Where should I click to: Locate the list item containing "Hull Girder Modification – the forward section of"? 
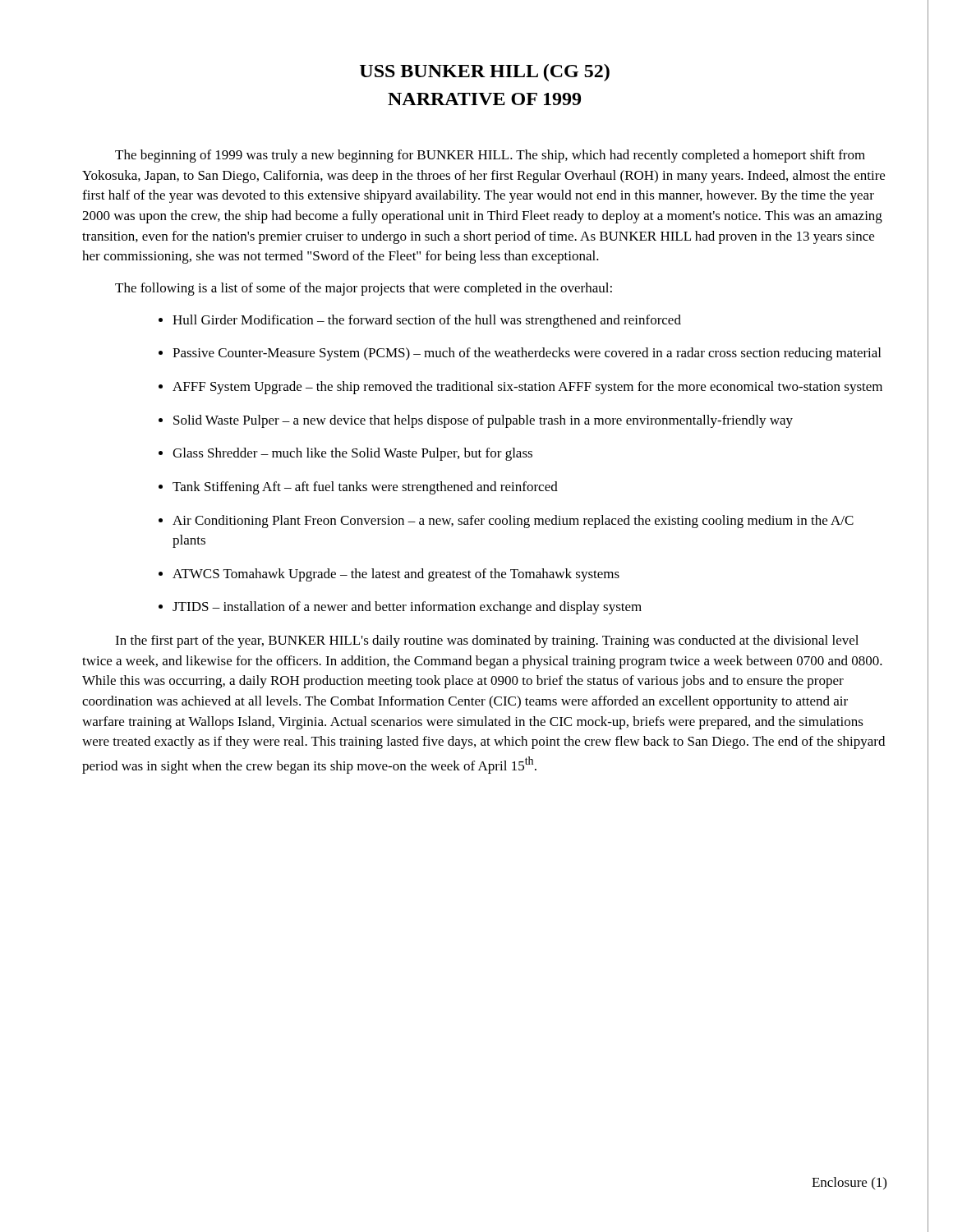point(485,320)
